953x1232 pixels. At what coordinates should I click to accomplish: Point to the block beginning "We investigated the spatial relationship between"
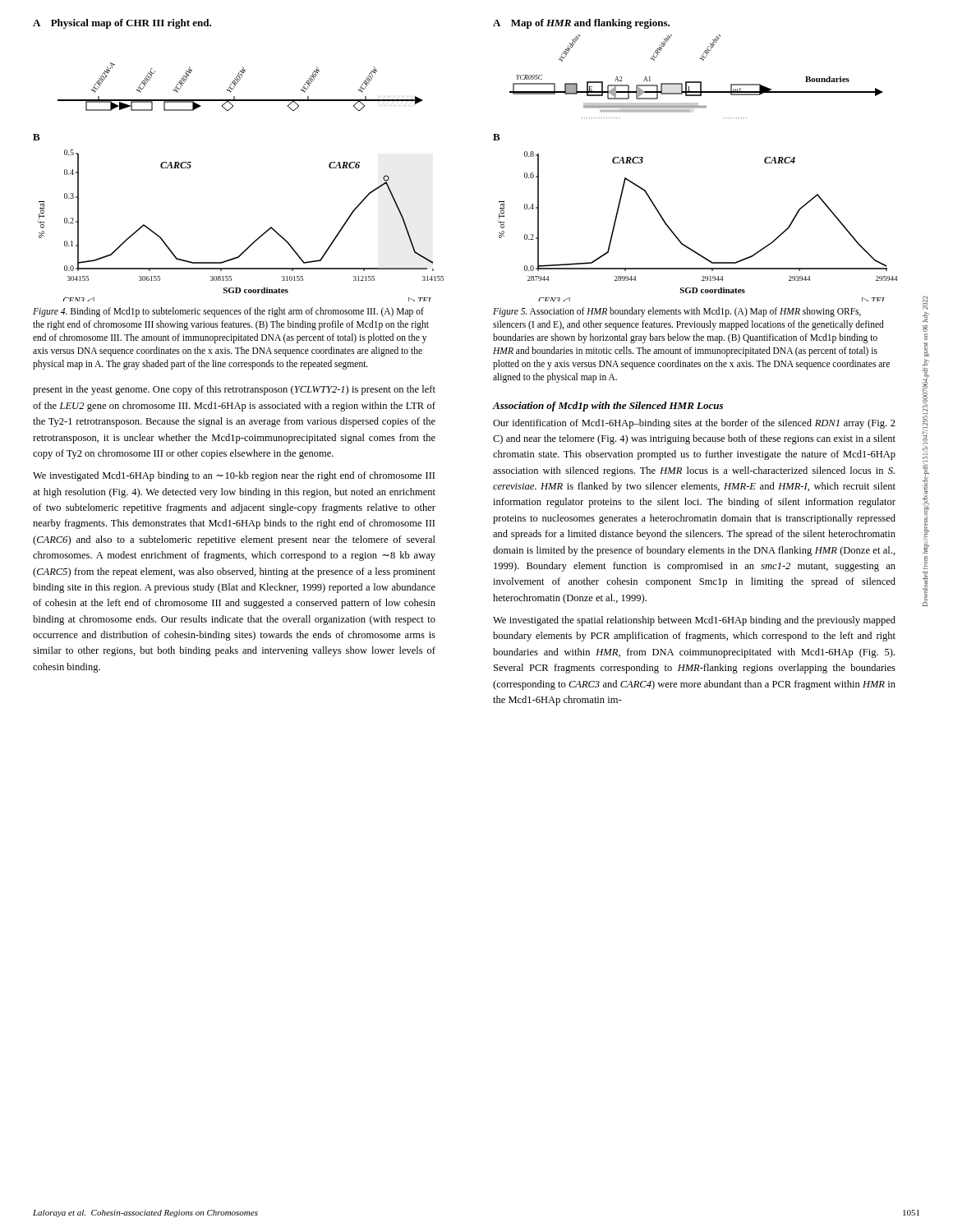click(694, 660)
